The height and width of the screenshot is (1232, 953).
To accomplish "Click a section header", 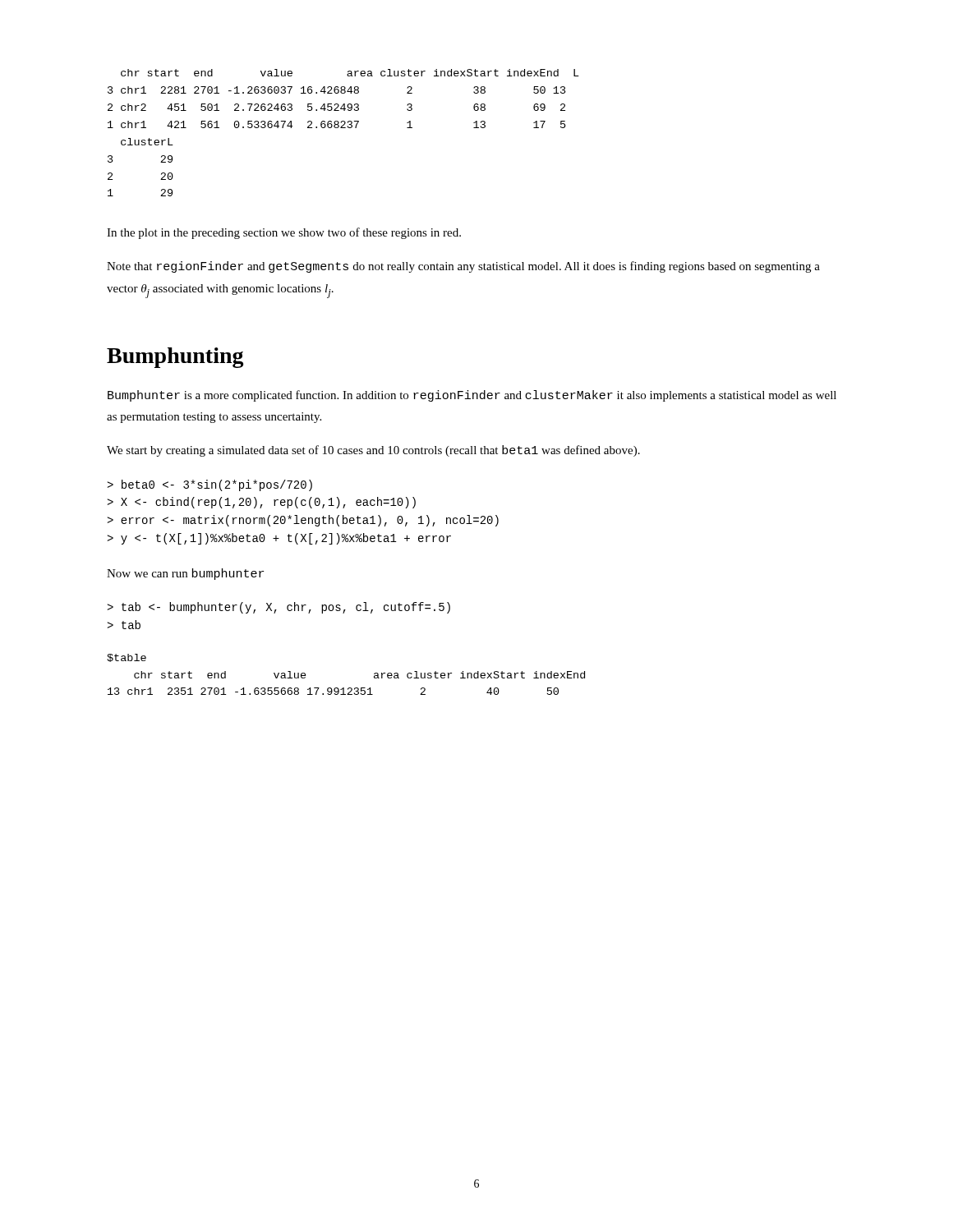I will click(175, 355).
